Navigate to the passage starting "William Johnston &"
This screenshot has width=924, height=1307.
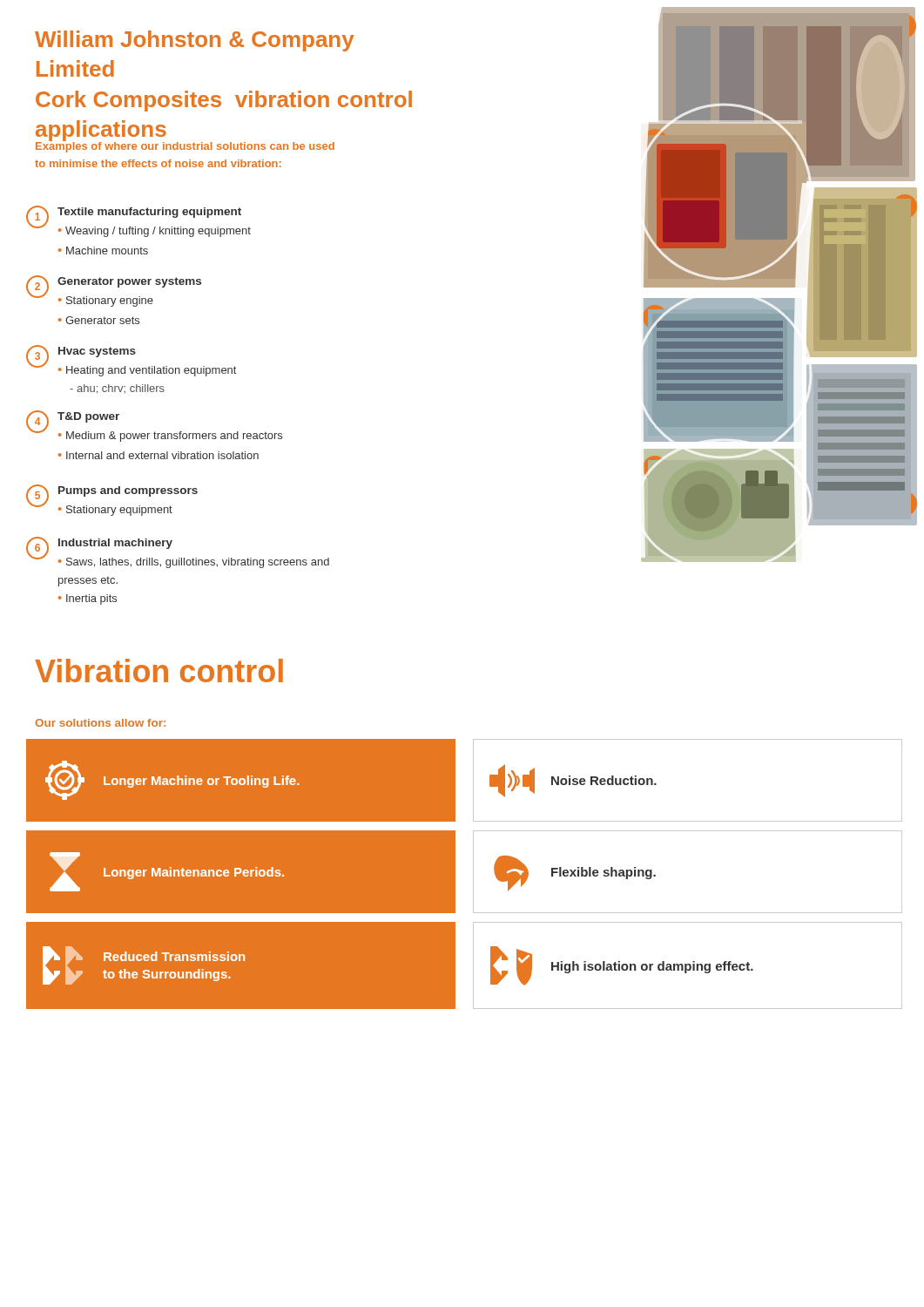194,41
